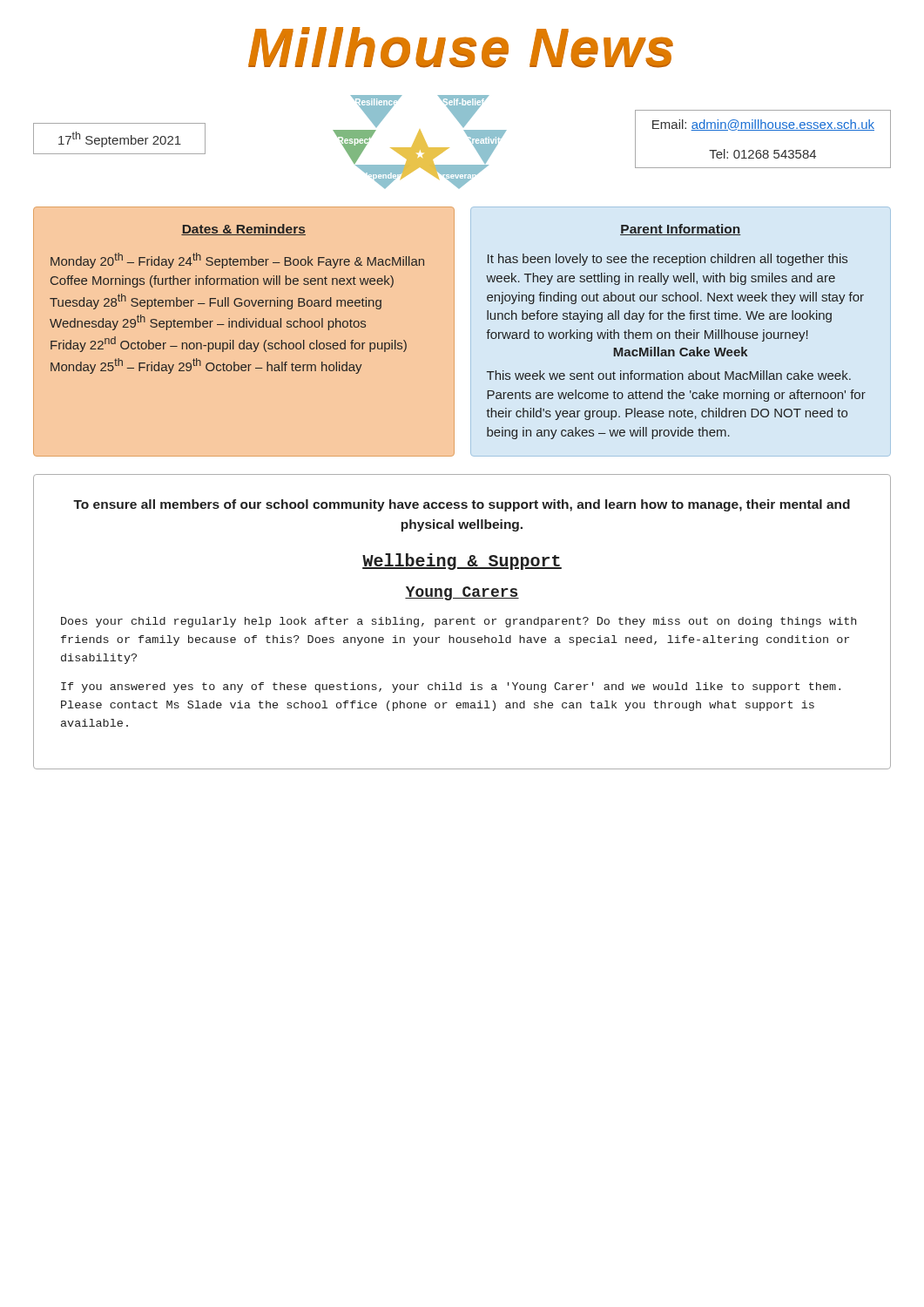Locate the region starting "To ensure all members of"

pyautogui.click(x=462, y=514)
